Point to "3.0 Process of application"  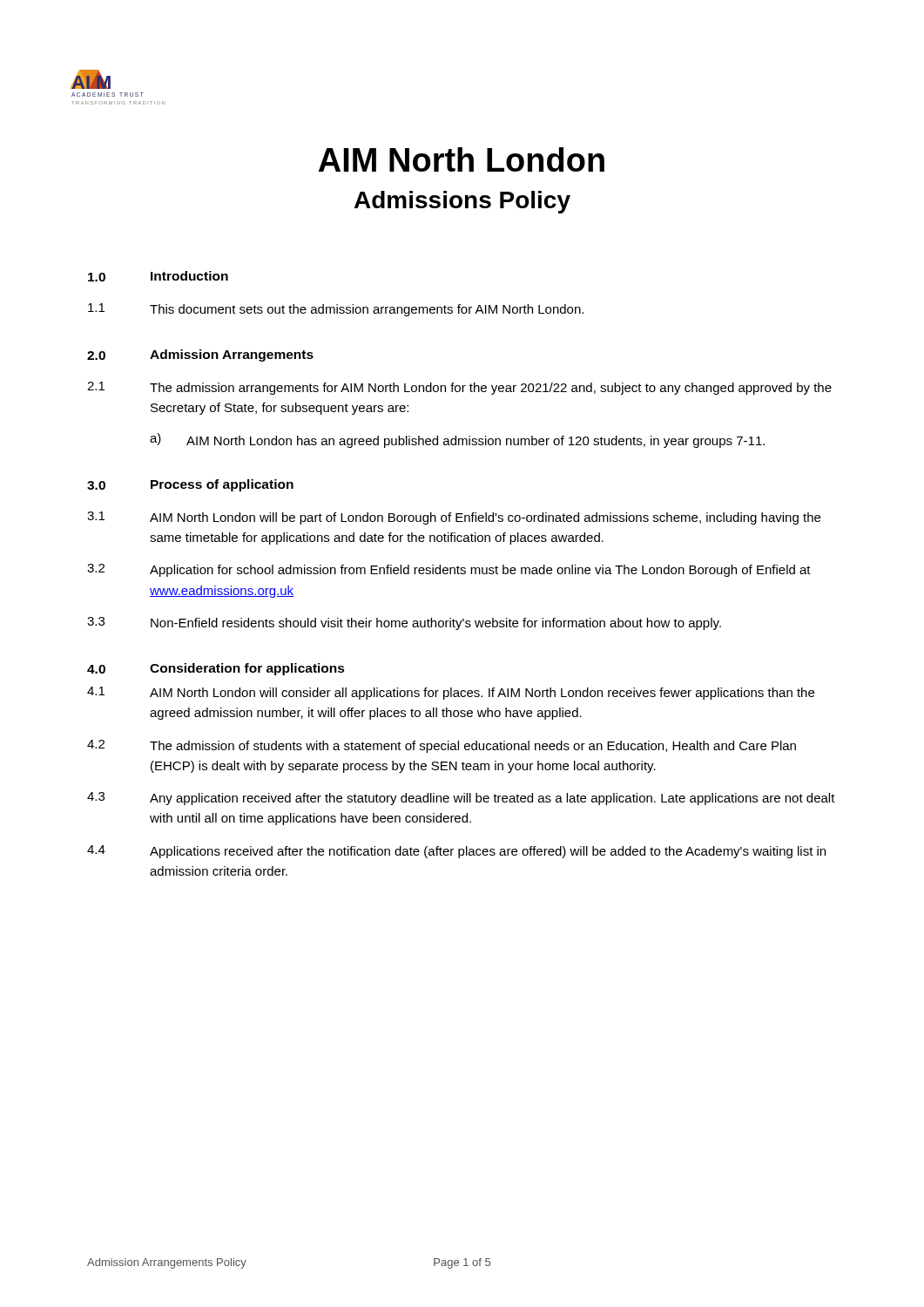coord(190,485)
